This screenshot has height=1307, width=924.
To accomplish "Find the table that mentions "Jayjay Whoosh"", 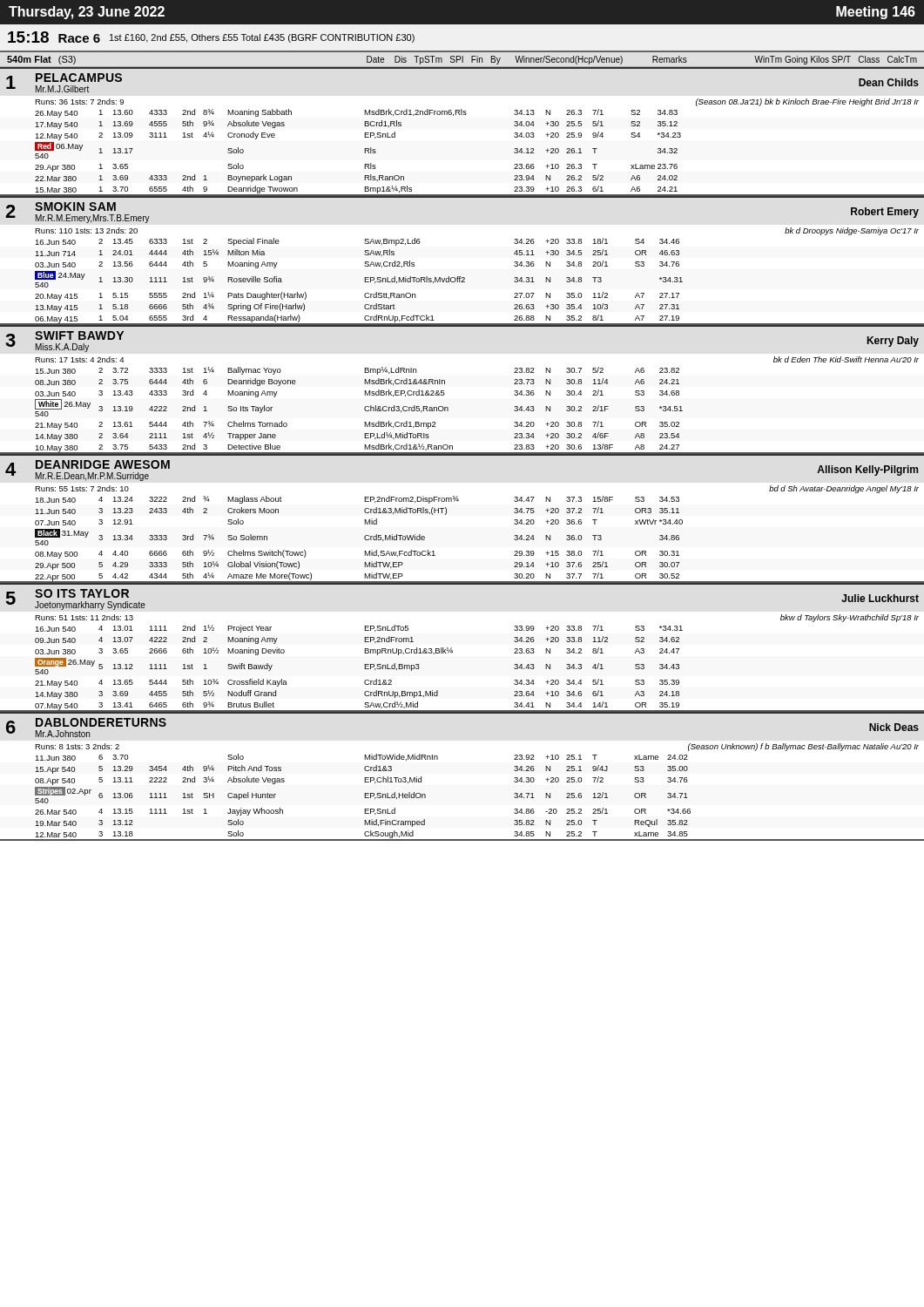I will 462,776.
